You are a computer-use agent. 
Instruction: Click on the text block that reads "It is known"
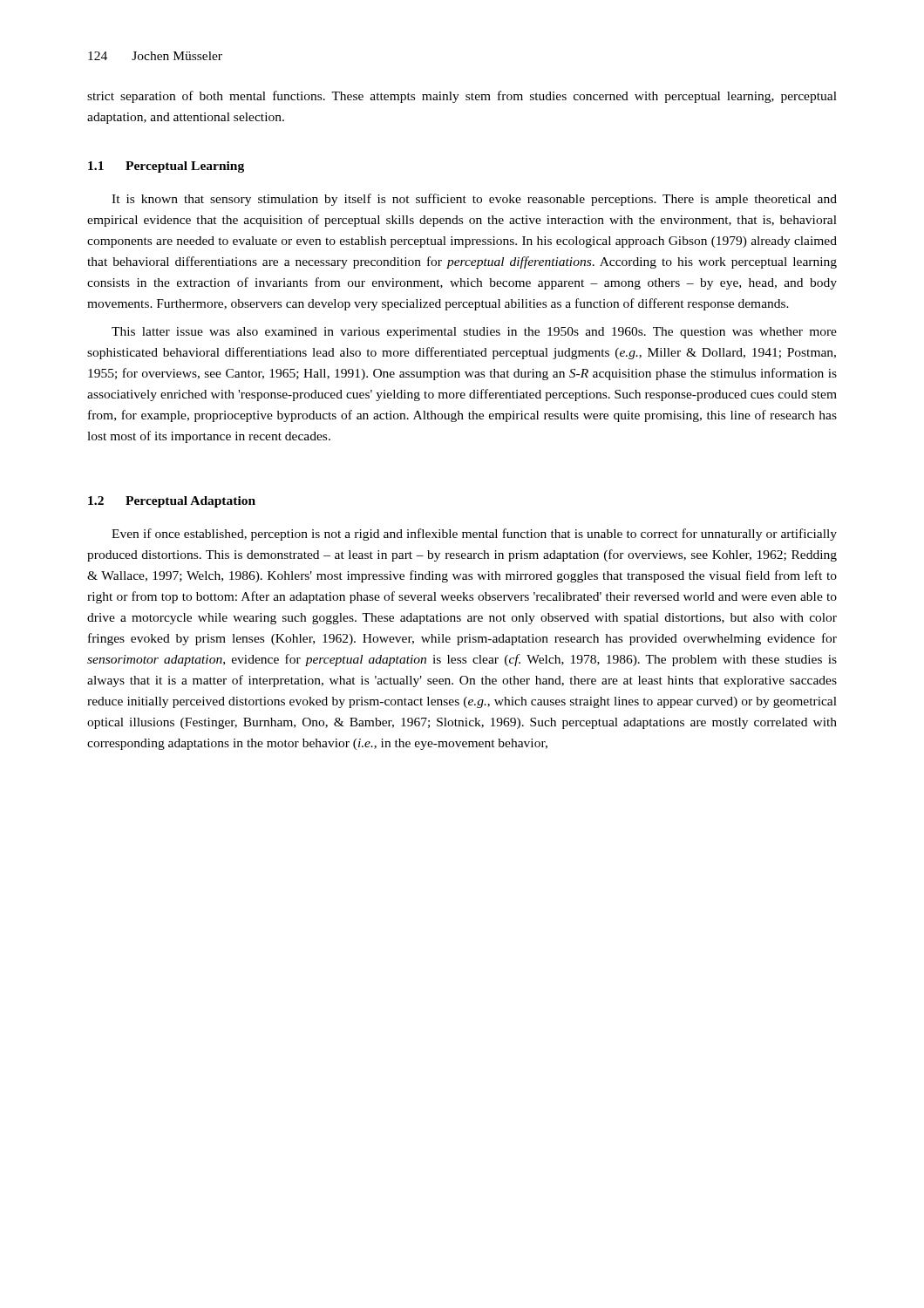click(x=462, y=251)
